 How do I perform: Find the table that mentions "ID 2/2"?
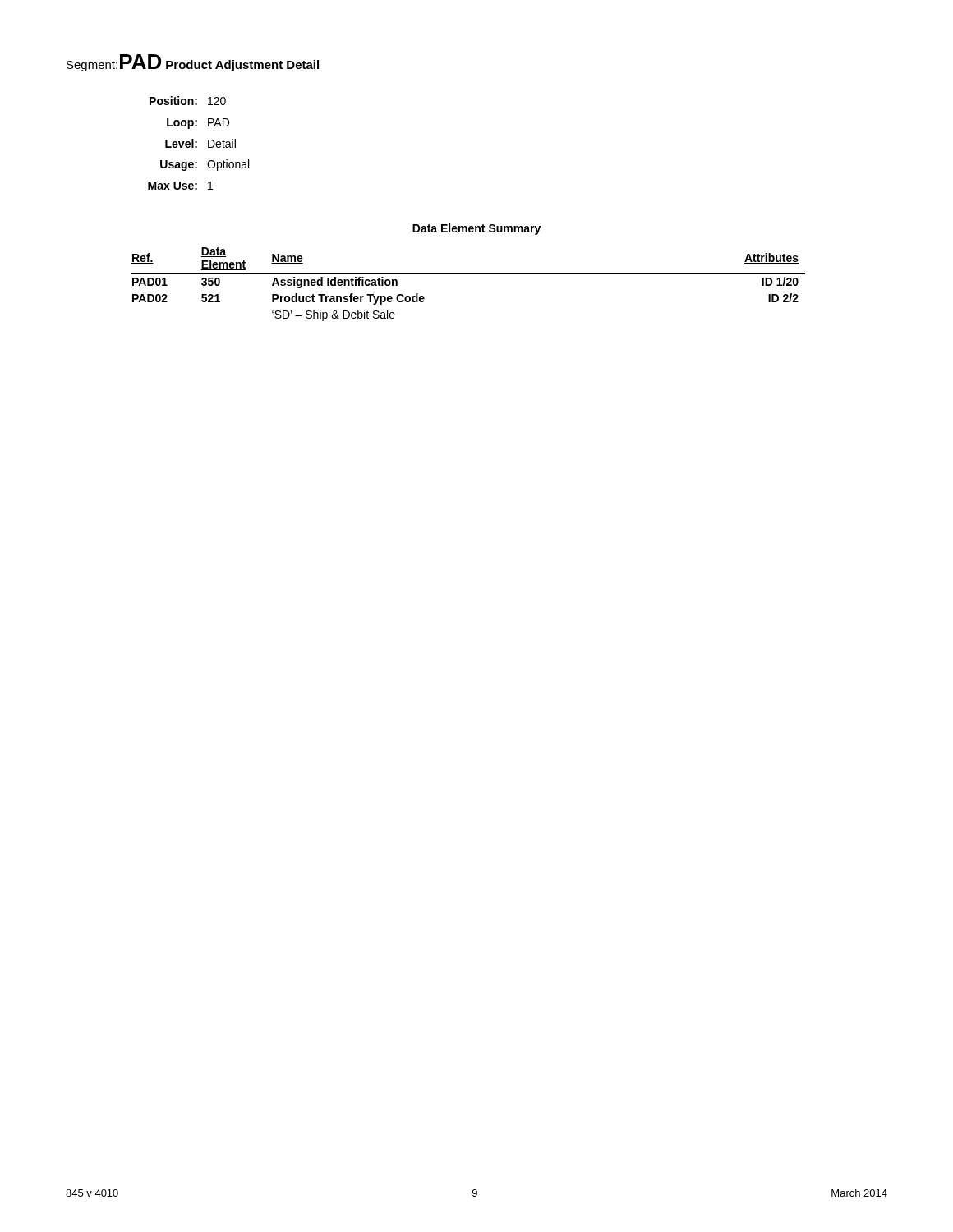[476, 283]
